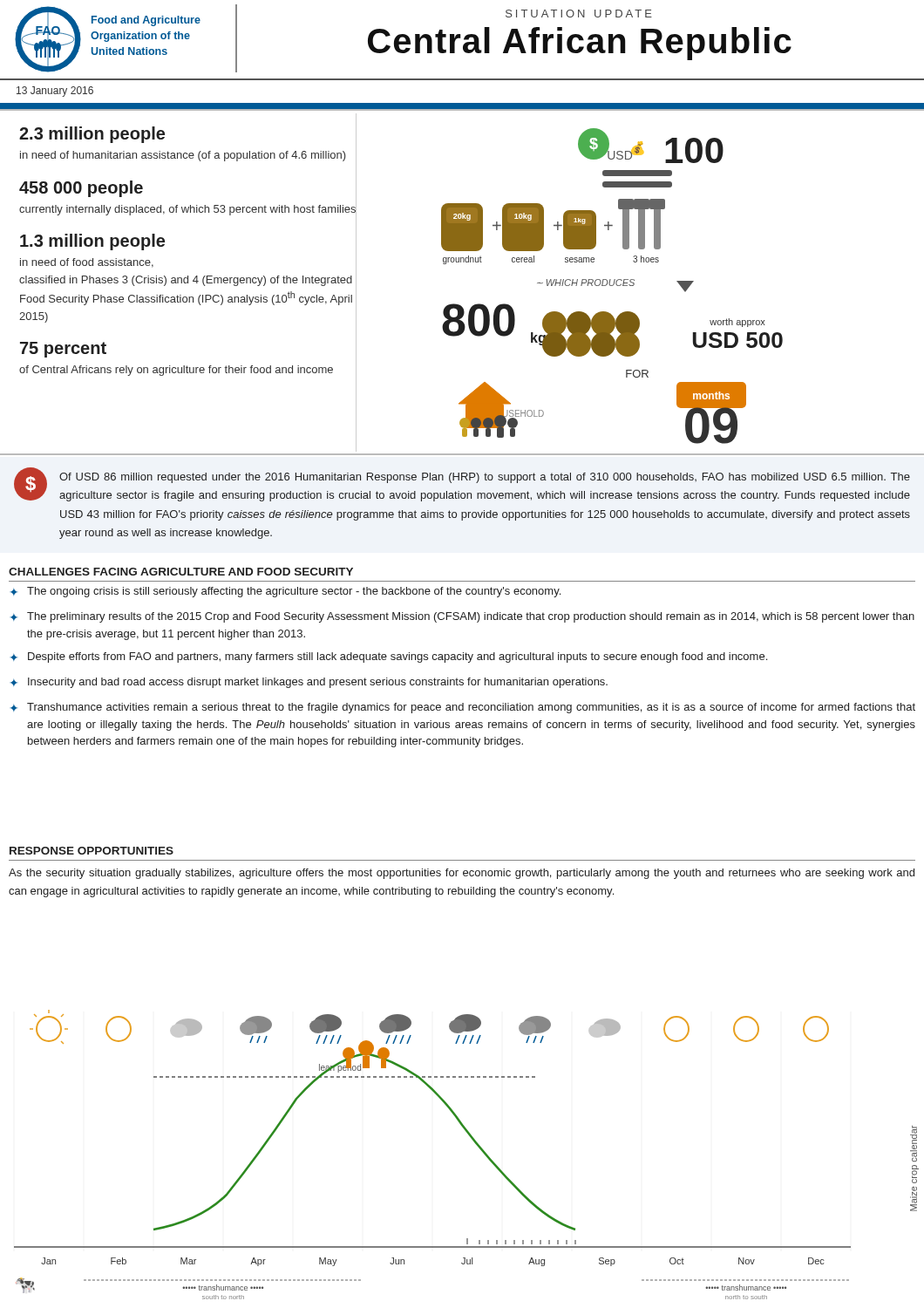
Task: Locate the text "RESPONSE OPPORTUNITIES"
Action: [x=91, y=851]
